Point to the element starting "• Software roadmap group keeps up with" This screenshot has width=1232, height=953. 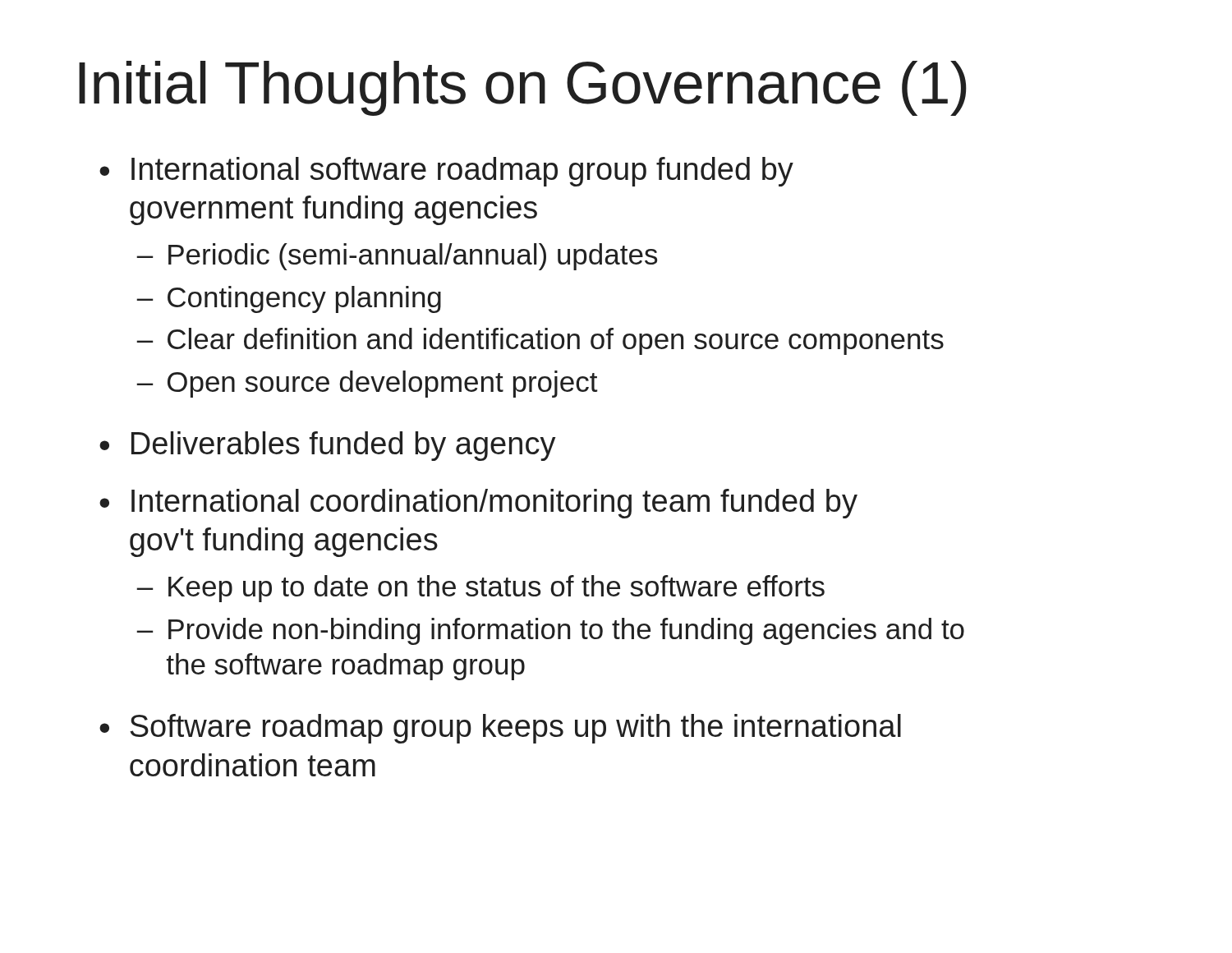point(628,747)
